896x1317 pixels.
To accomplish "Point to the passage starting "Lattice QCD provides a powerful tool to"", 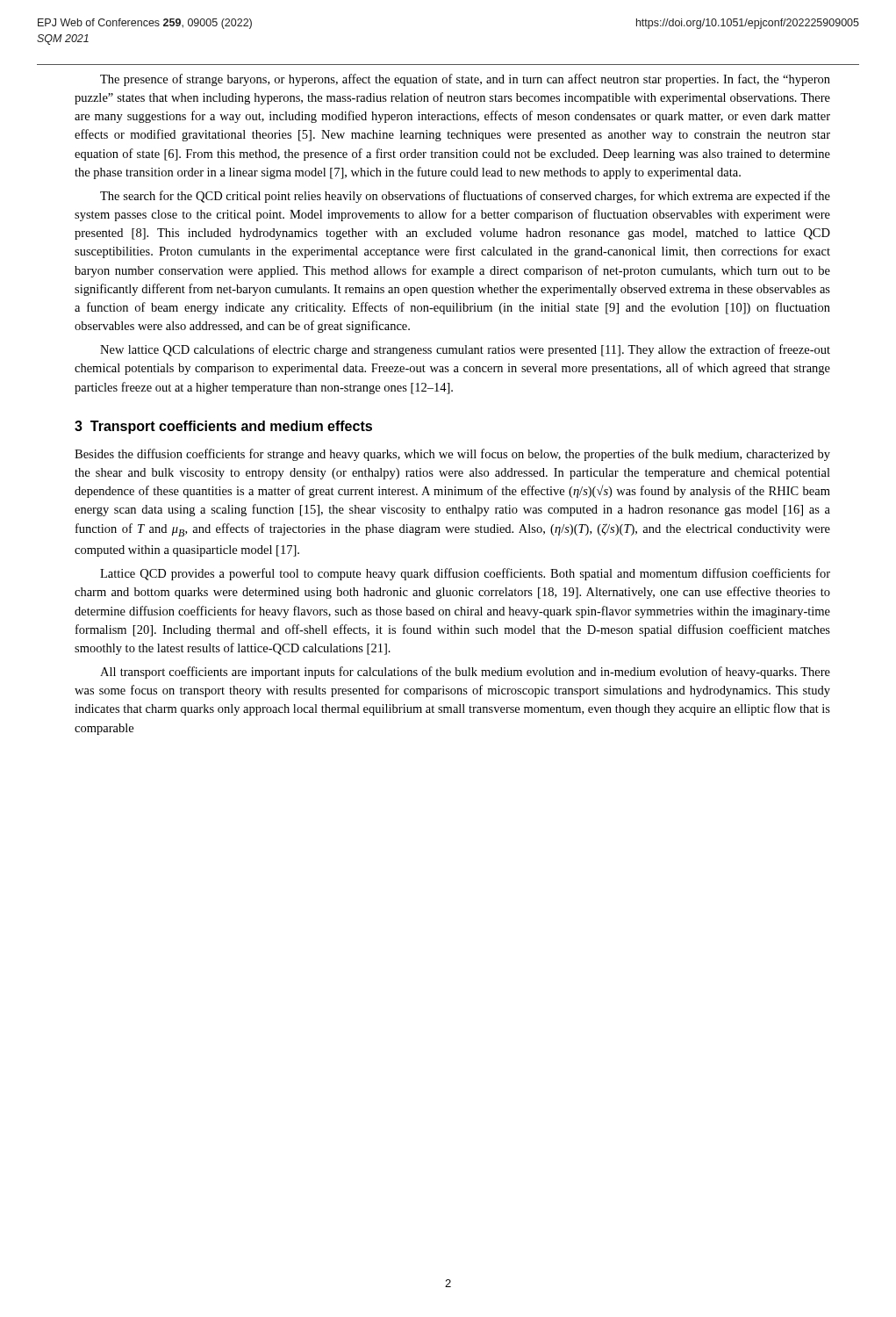I will 452,611.
